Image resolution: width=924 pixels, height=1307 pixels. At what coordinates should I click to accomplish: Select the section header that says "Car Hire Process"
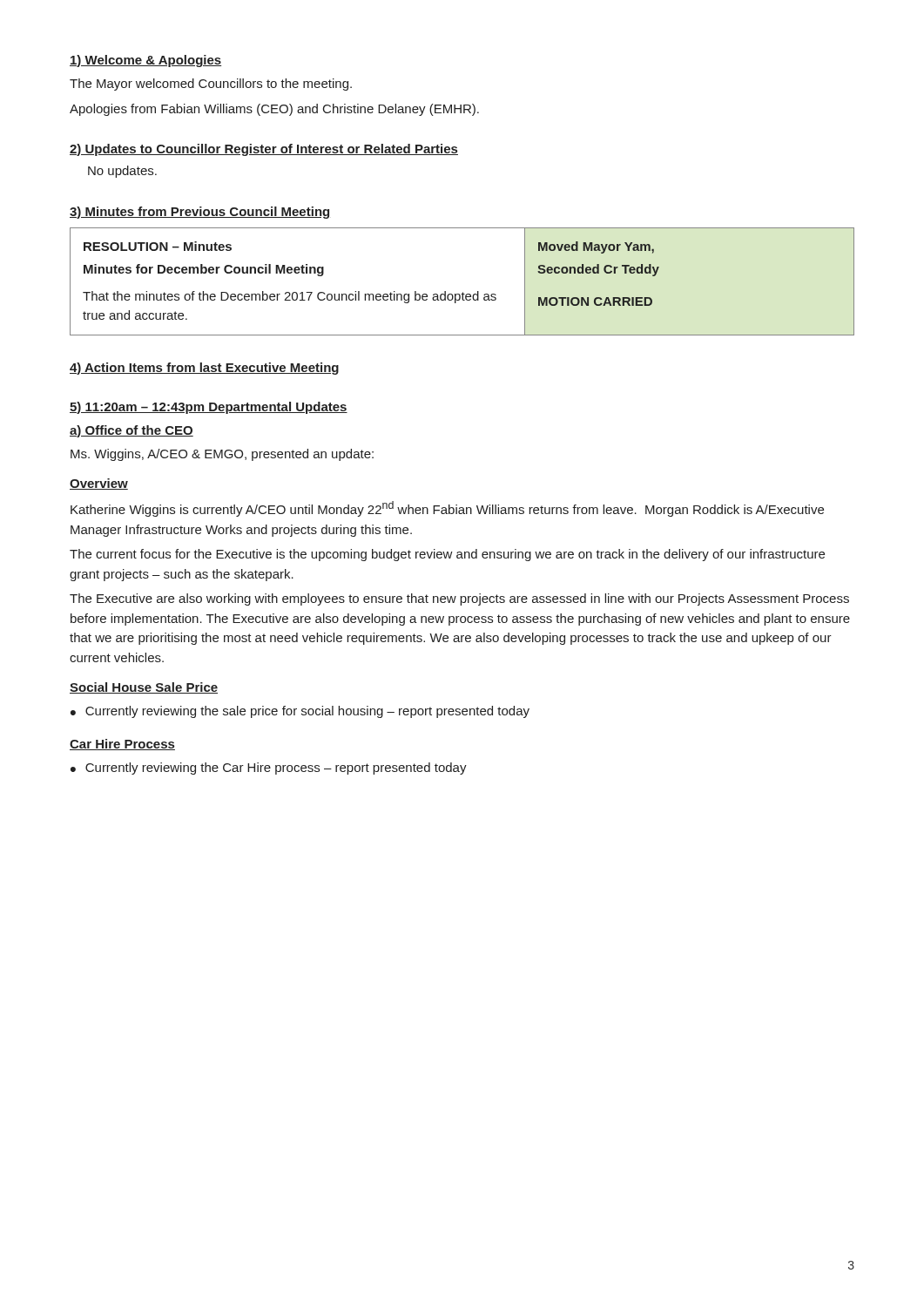pyautogui.click(x=122, y=744)
